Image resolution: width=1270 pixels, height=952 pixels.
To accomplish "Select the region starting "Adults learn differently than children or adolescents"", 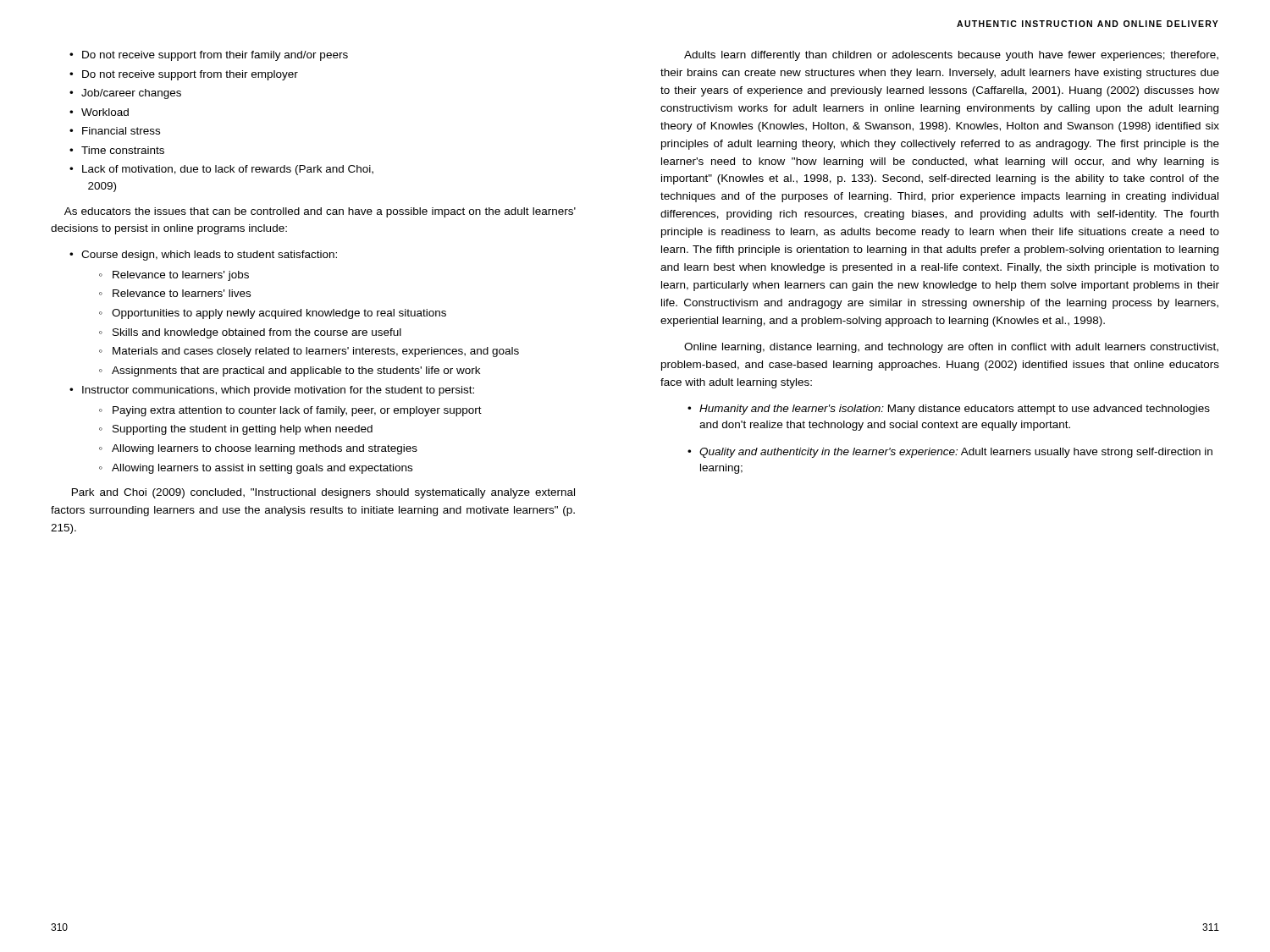I will 940,187.
